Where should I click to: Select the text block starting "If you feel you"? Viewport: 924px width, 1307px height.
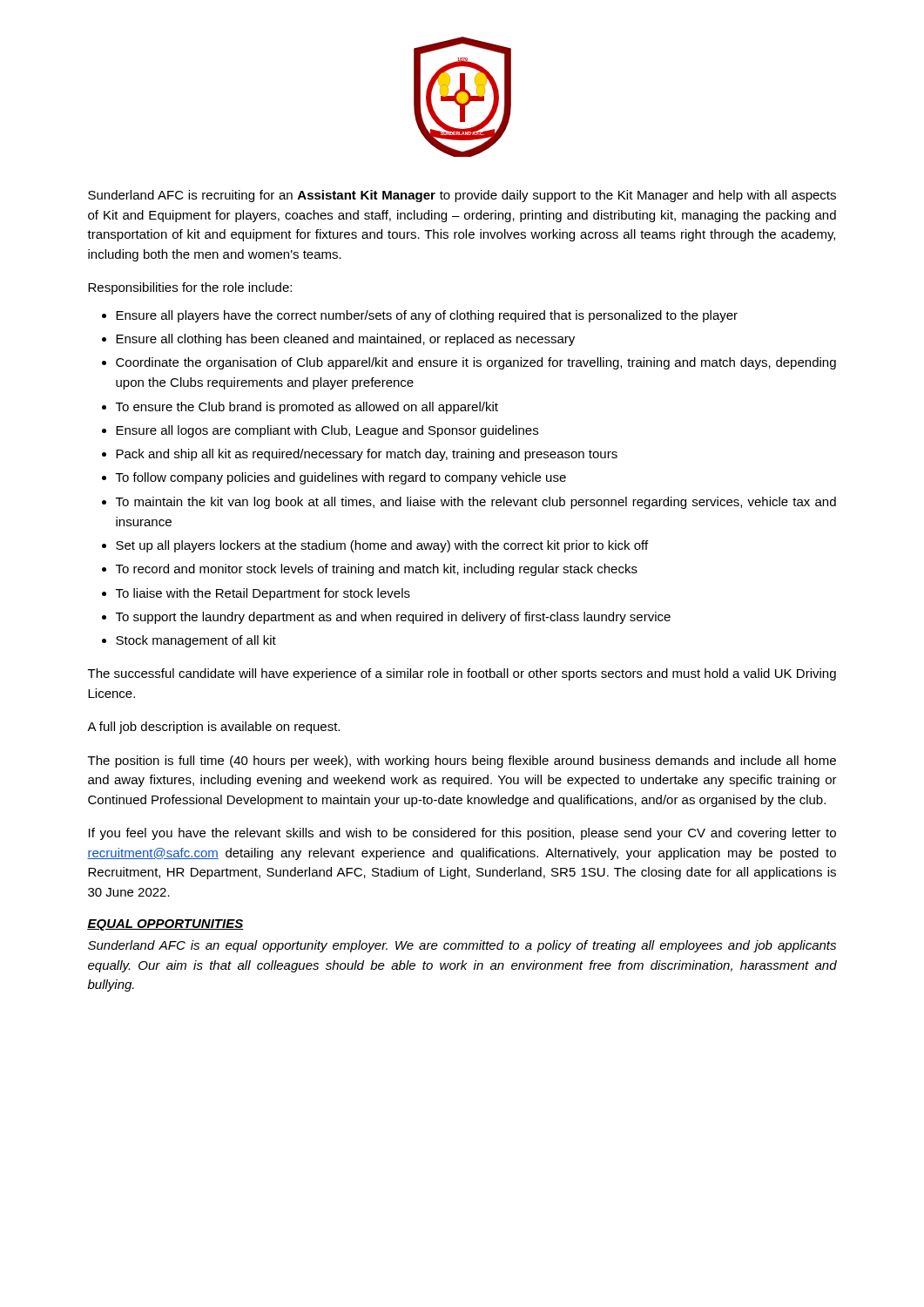coord(462,862)
